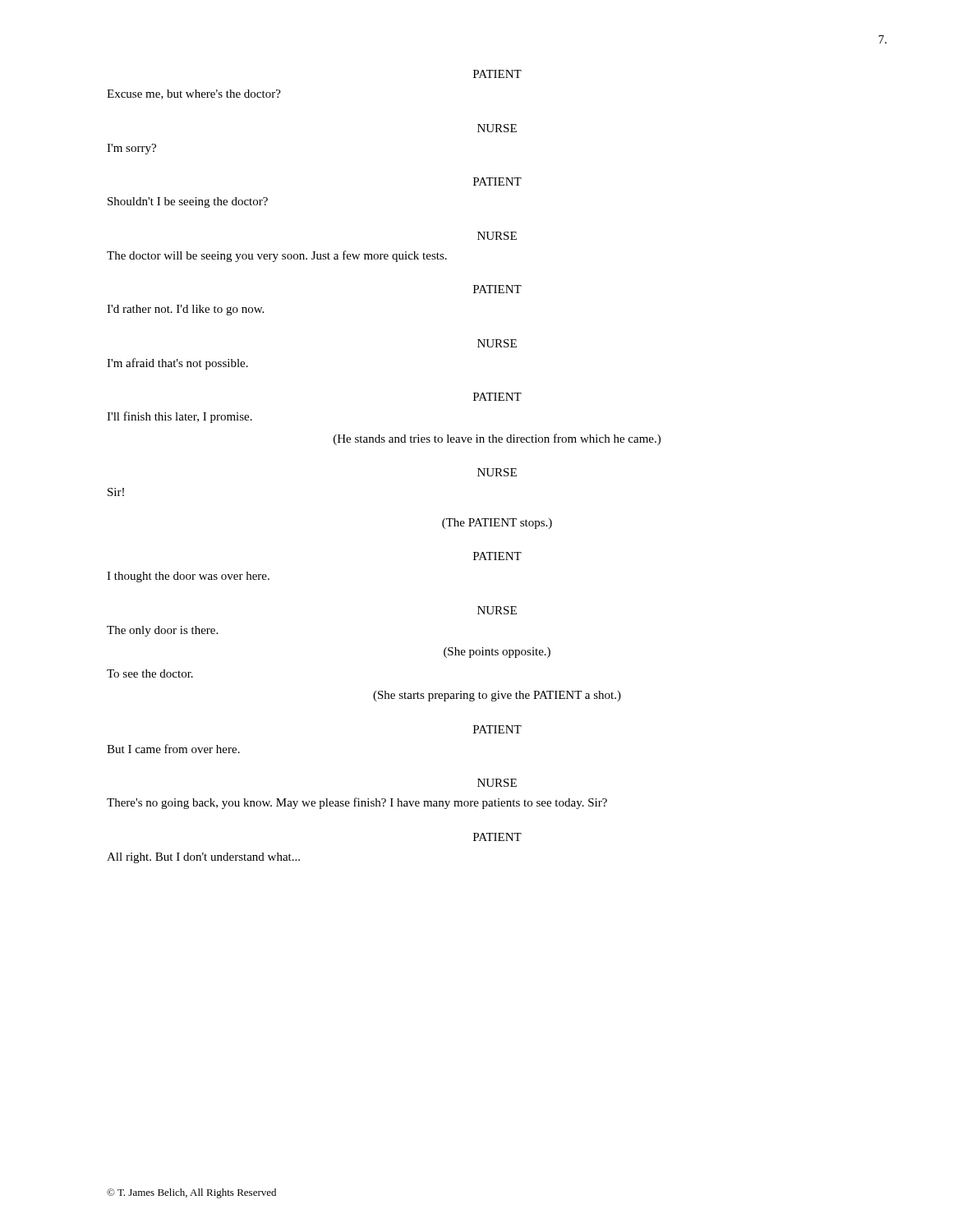The image size is (953, 1232).
Task: Click on the passage starting "The only door"
Action: click(163, 630)
